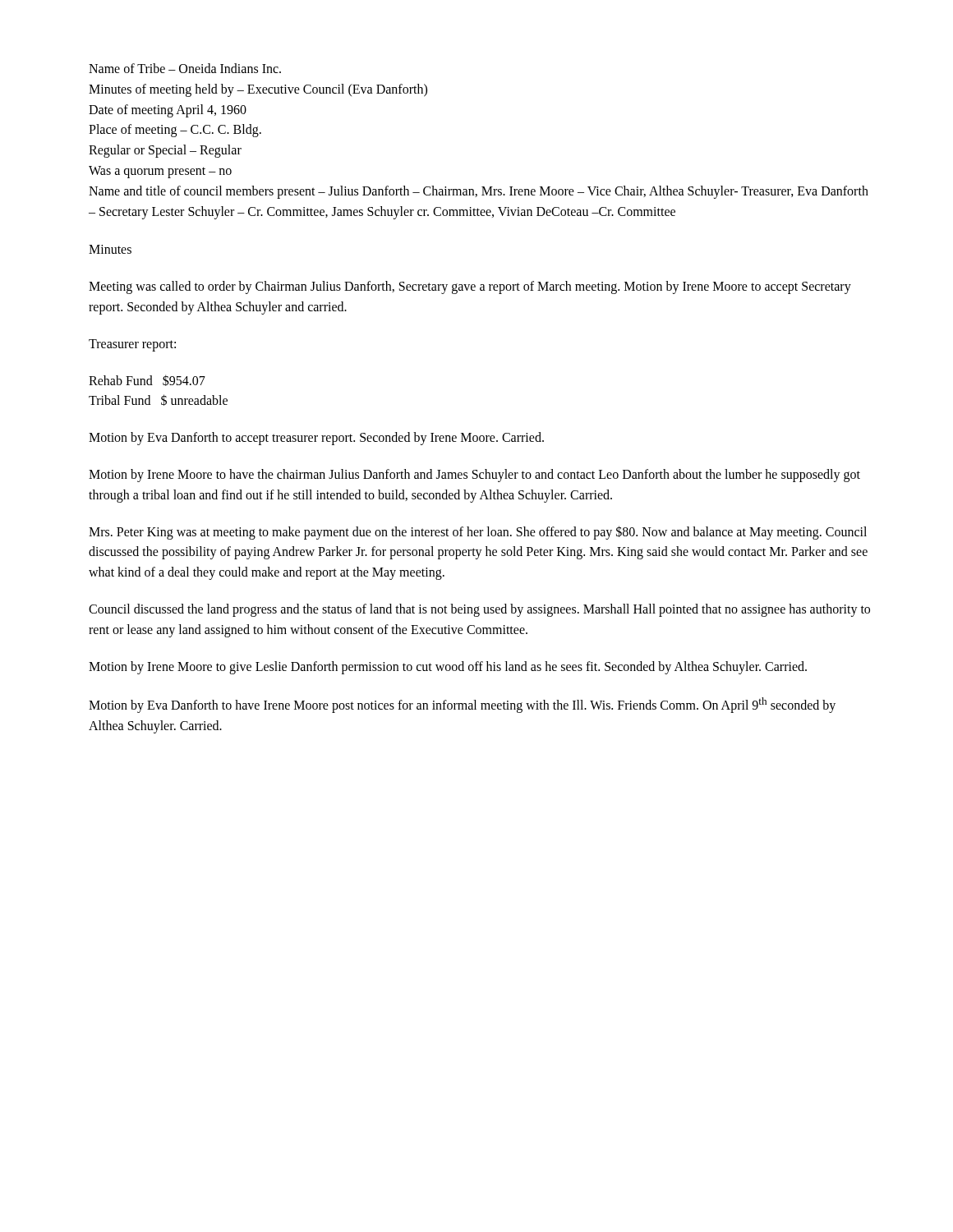
Task: Select the section header
Action: [110, 250]
